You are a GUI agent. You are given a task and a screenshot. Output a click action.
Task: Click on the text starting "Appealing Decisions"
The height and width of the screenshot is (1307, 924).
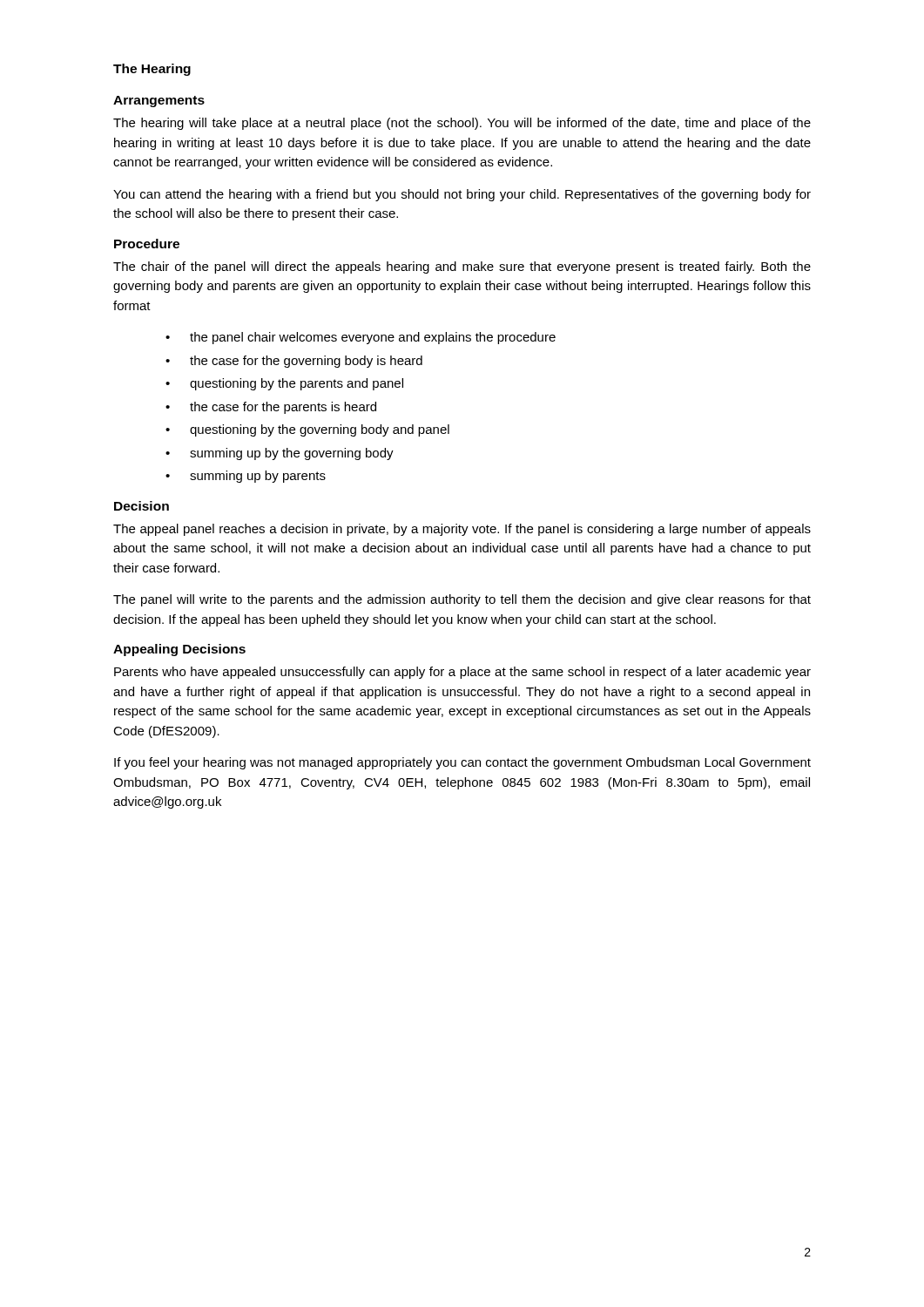click(x=180, y=649)
